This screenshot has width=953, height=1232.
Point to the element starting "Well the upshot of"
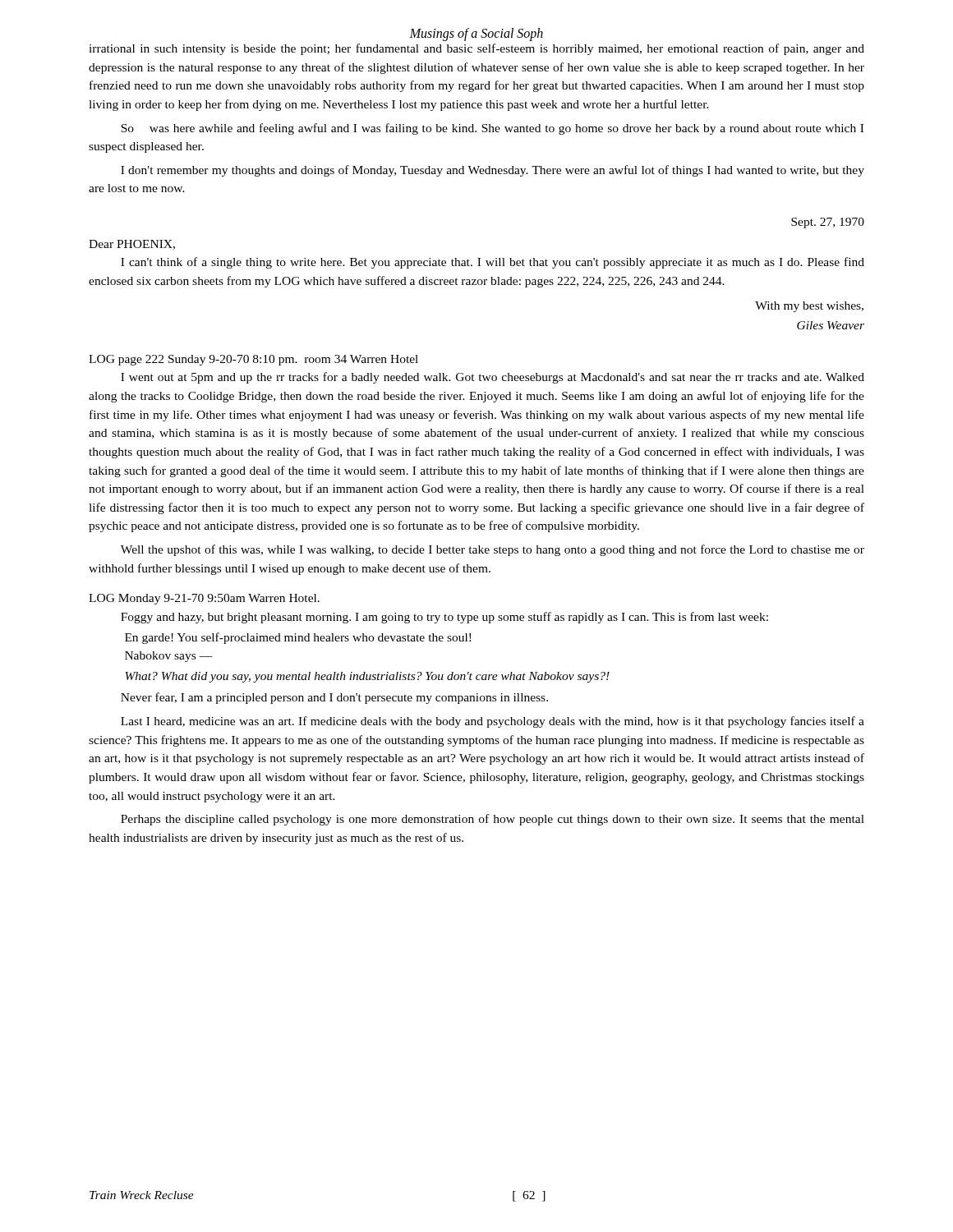tap(476, 559)
